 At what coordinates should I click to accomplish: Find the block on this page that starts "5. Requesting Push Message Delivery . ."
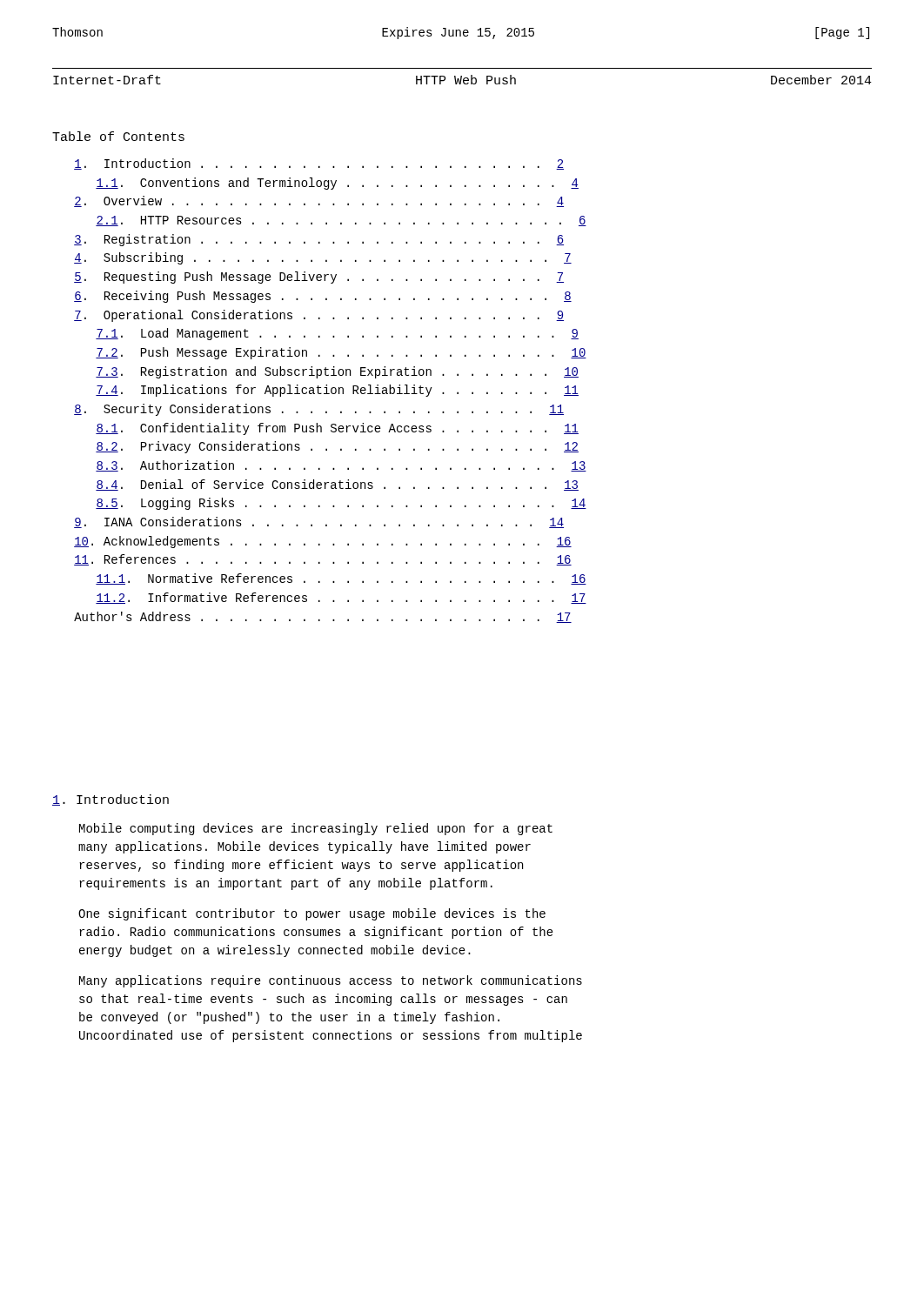[x=308, y=278]
